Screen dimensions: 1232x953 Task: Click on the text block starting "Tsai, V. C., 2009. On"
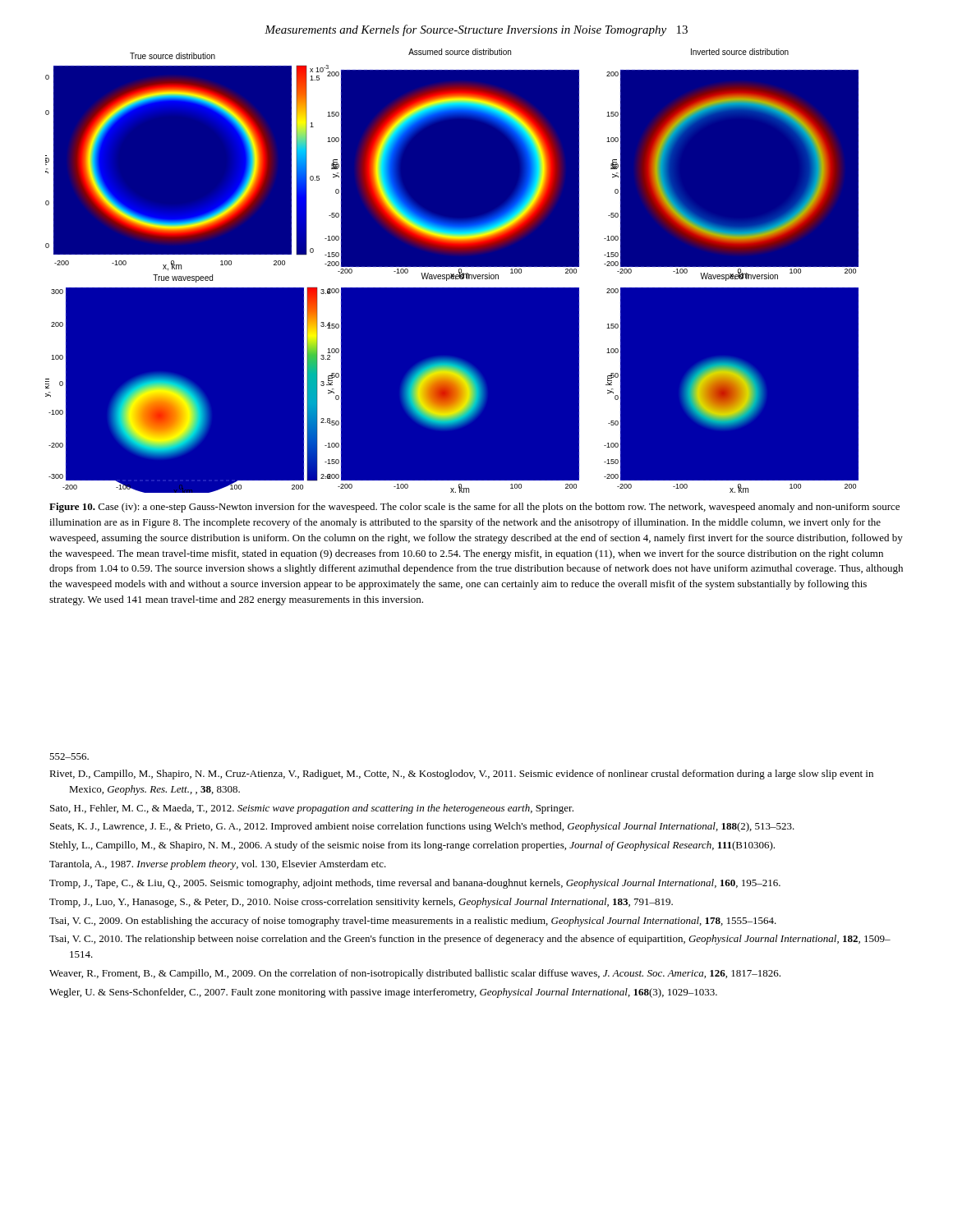pos(413,920)
